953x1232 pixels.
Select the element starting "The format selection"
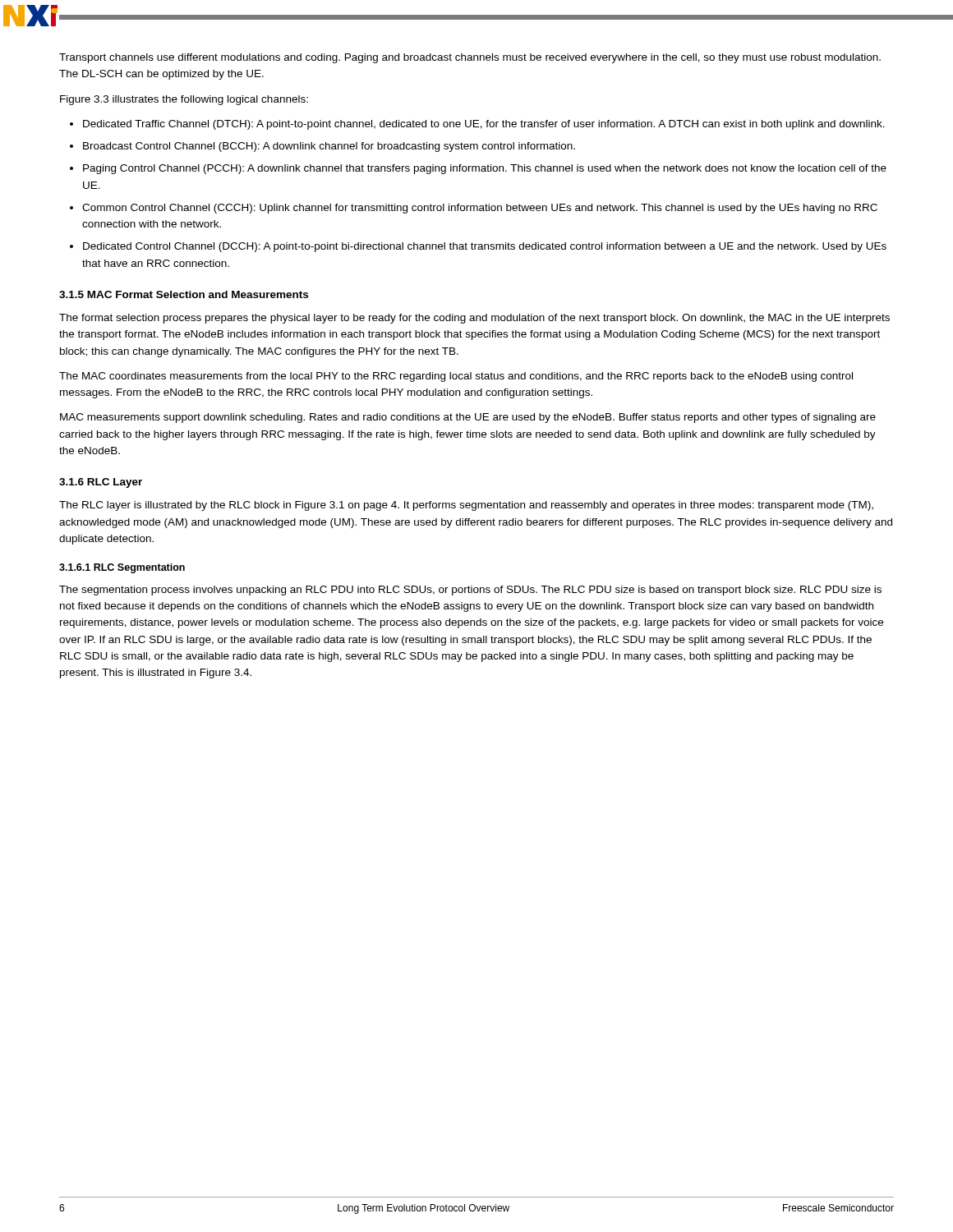476,335
